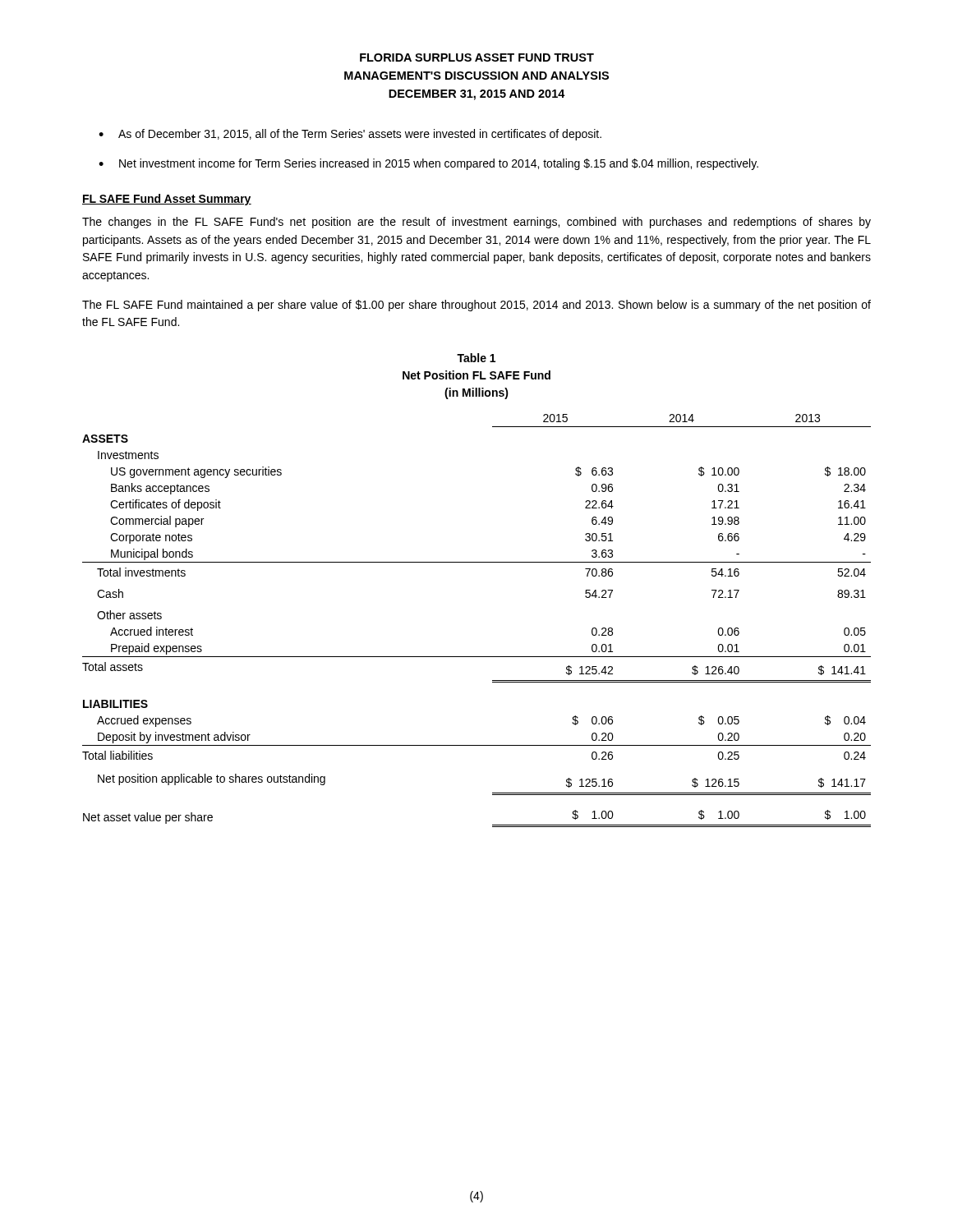Find the caption on this page that starts "Table 1 Net Position"
Viewport: 953px width, 1232px height.
tap(476, 375)
